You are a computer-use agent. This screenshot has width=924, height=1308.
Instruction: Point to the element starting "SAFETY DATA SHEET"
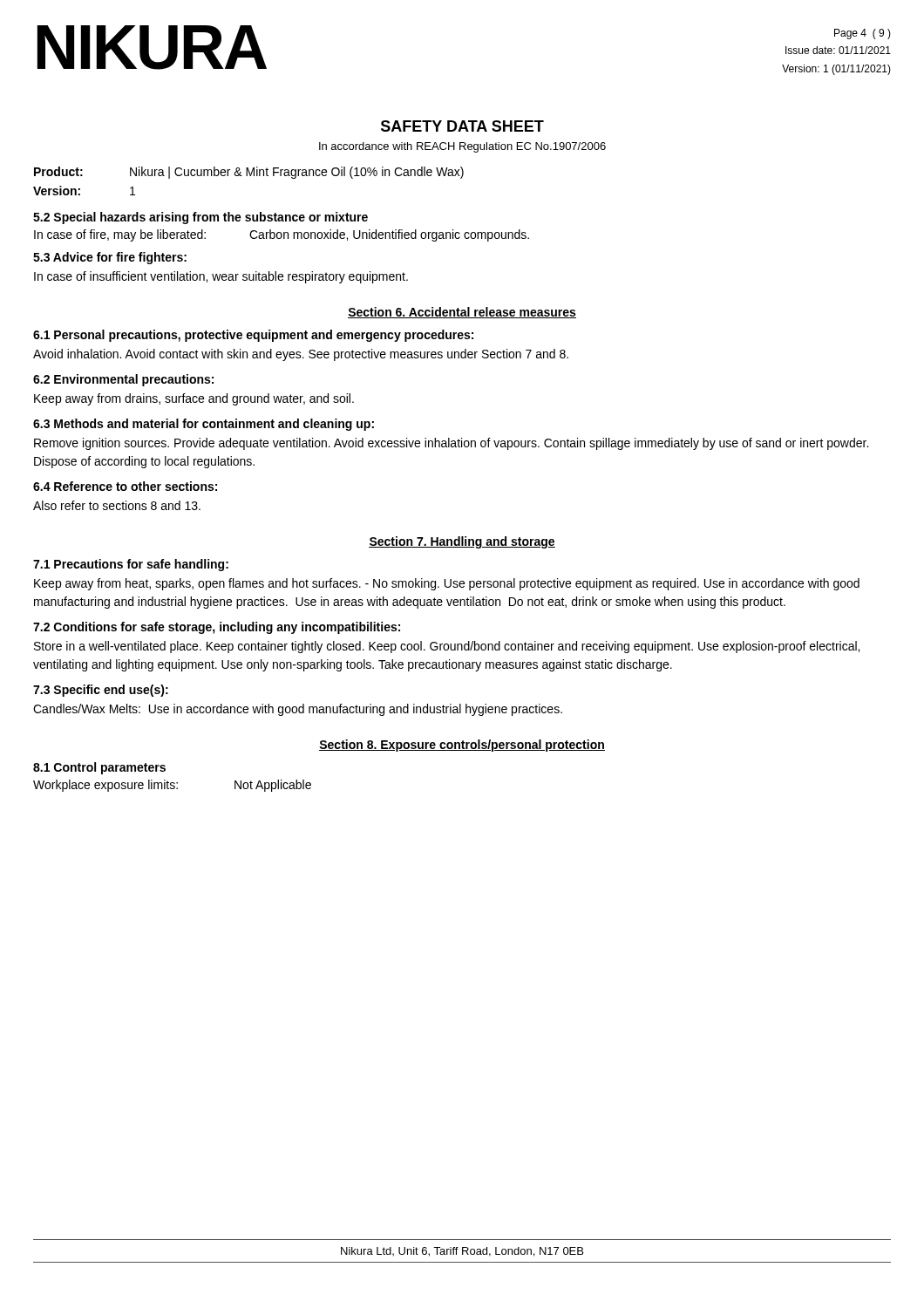pos(462,126)
